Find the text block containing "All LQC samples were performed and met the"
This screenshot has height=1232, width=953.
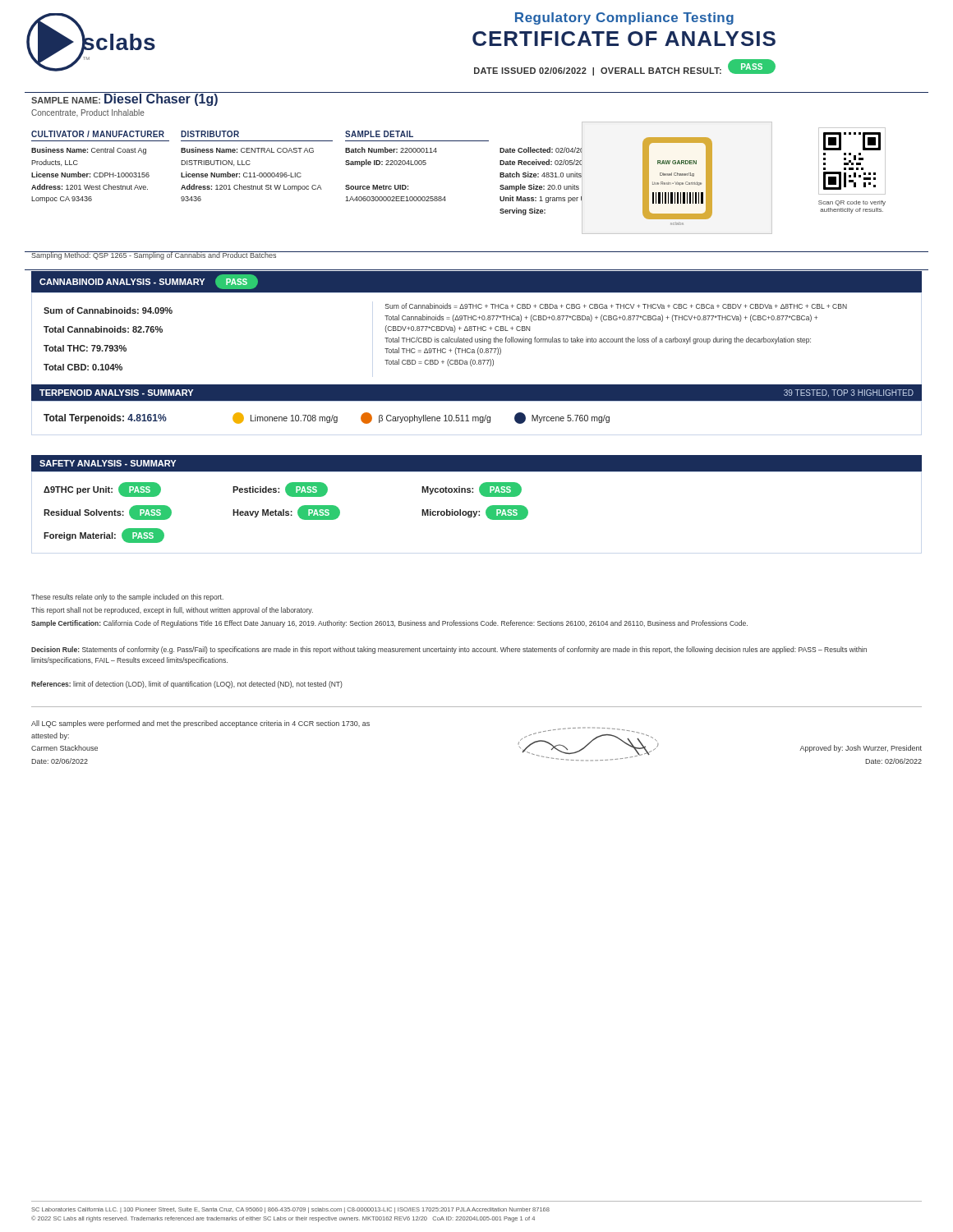(200, 724)
